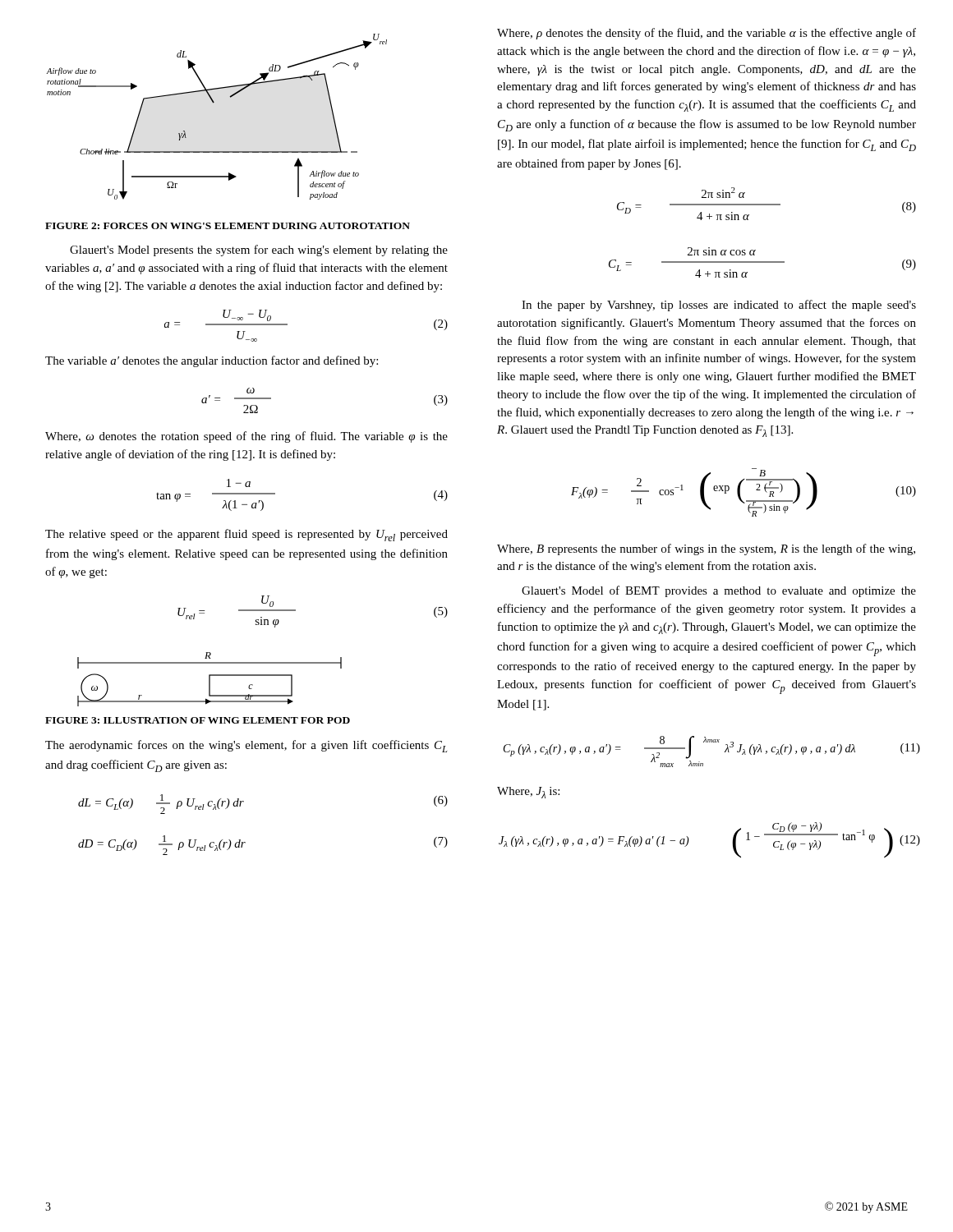Click on the text starting "FIGURE 3: ILLUSTRATION OF WING"
The width and height of the screenshot is (953, 1232).
(198, 720)
